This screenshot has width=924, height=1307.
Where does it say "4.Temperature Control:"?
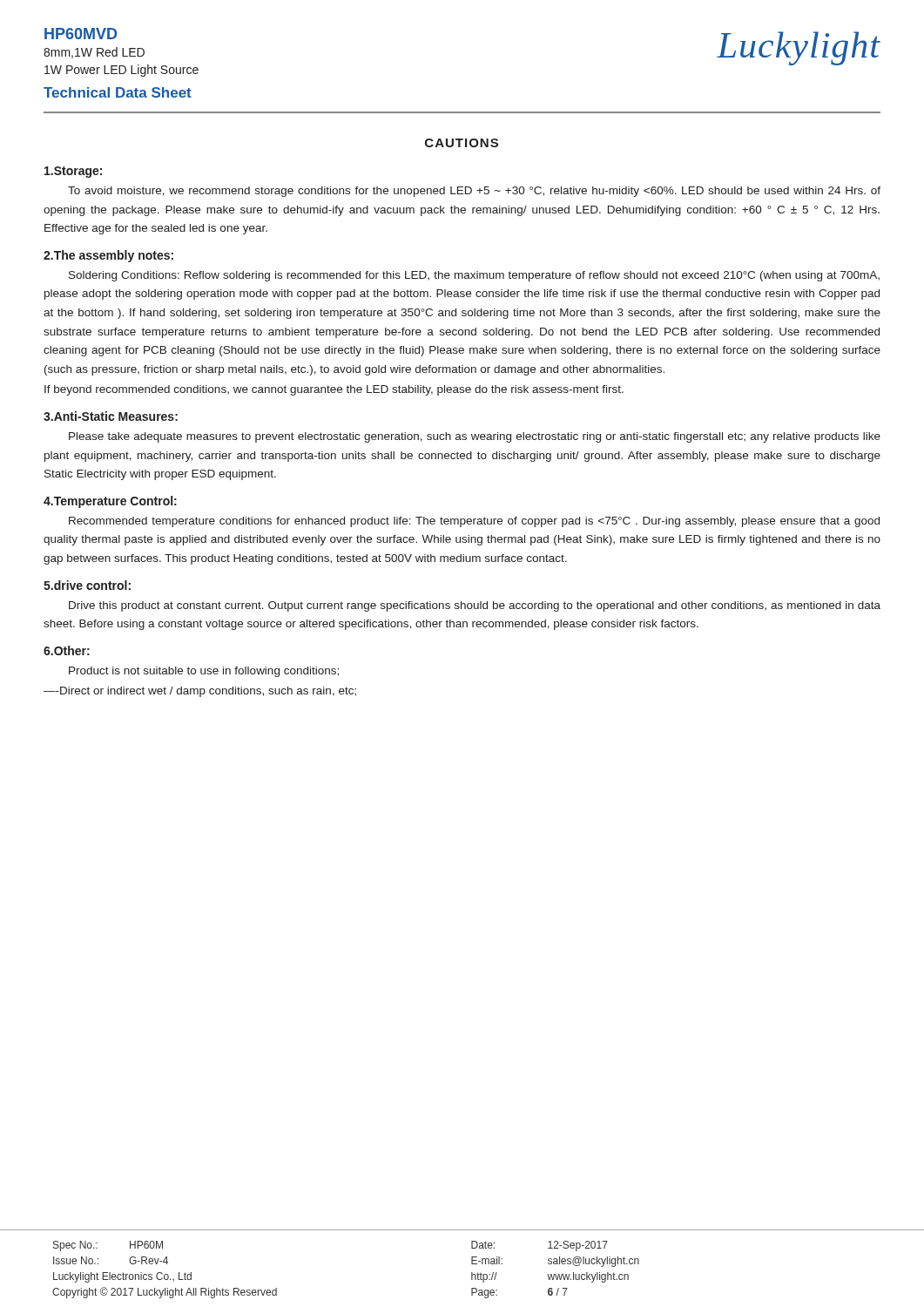pyautogui.click(x=111, y=501)
